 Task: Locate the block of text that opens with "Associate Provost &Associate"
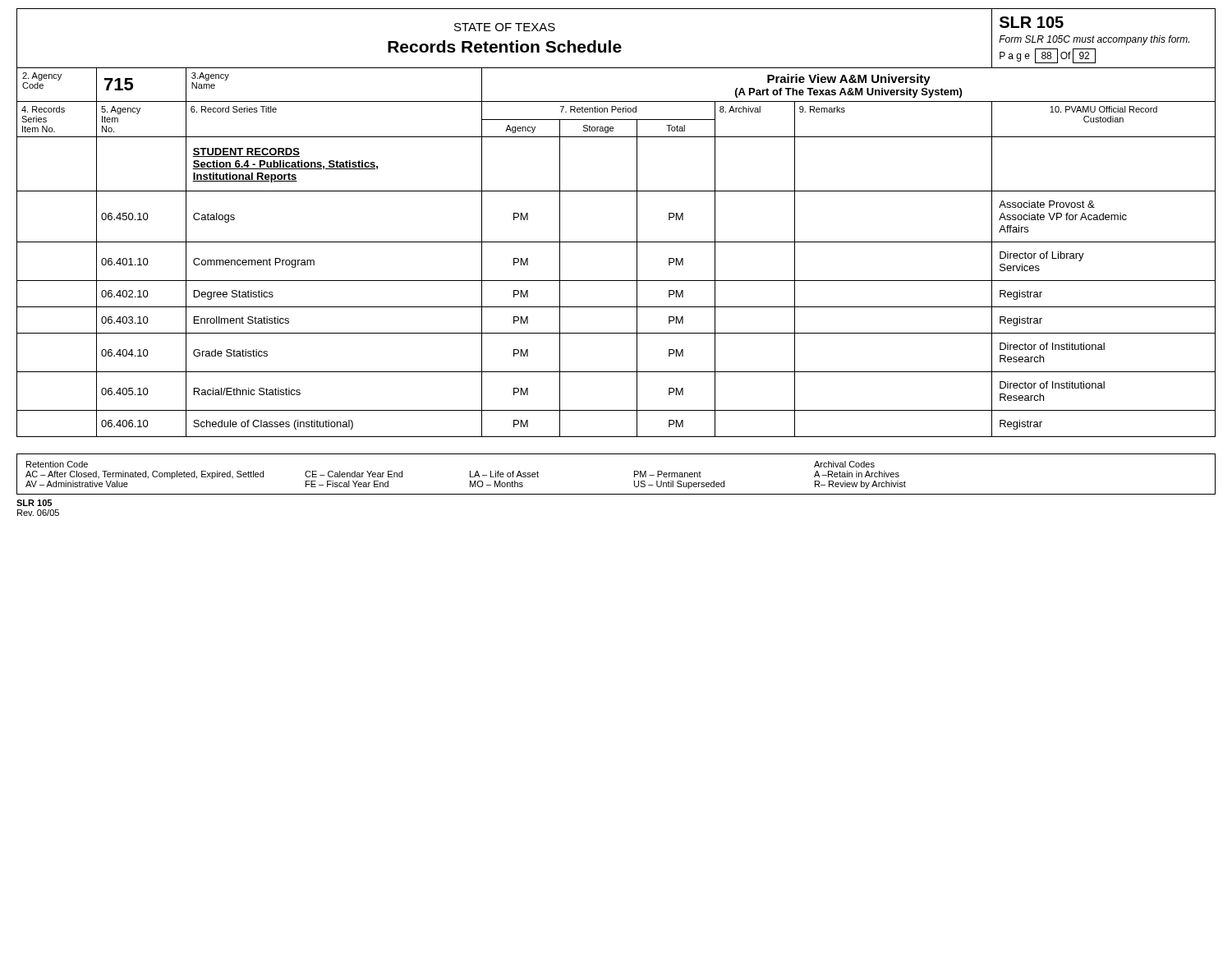(x=1063, y=217)
